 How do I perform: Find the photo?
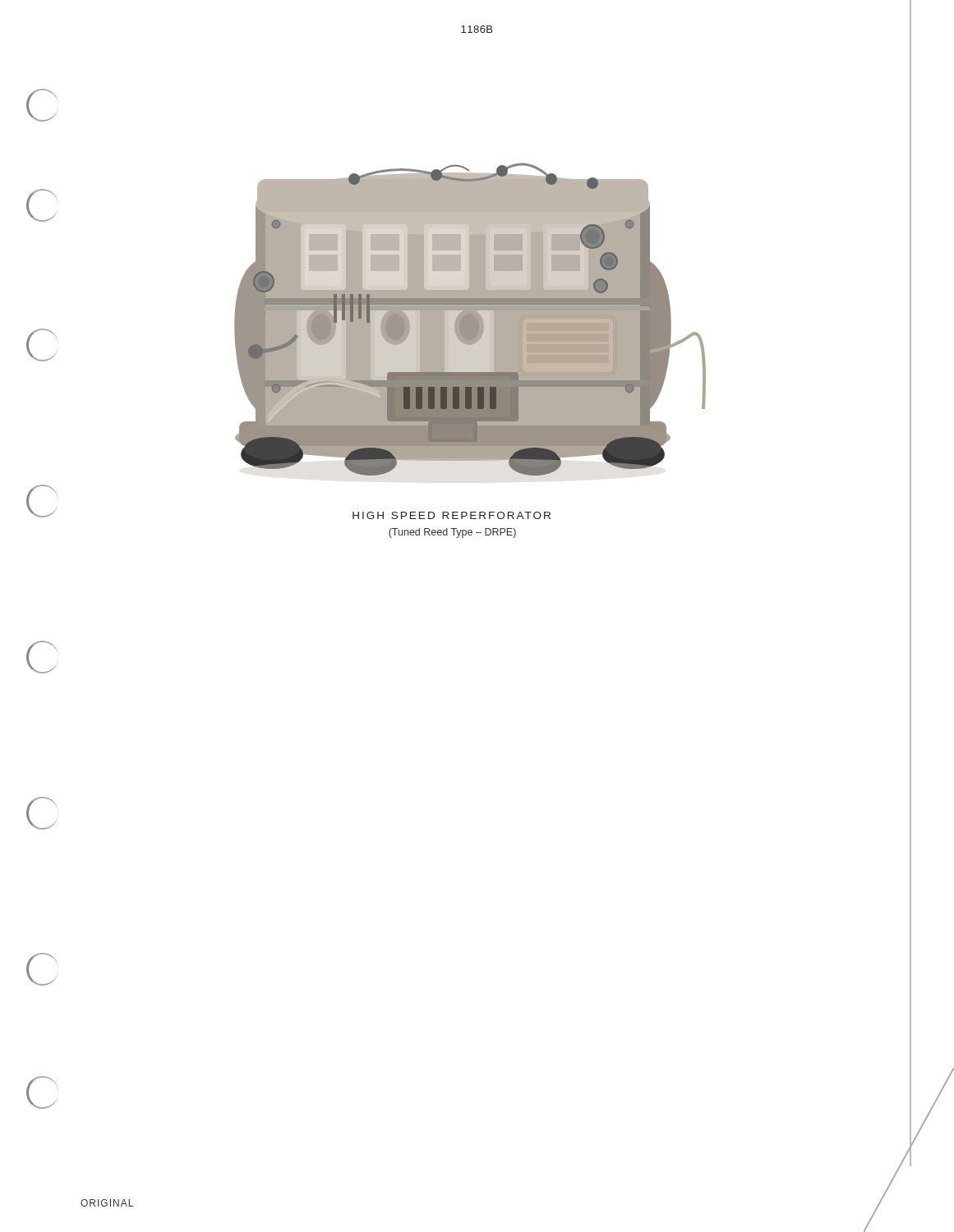[x=452, y=290]
